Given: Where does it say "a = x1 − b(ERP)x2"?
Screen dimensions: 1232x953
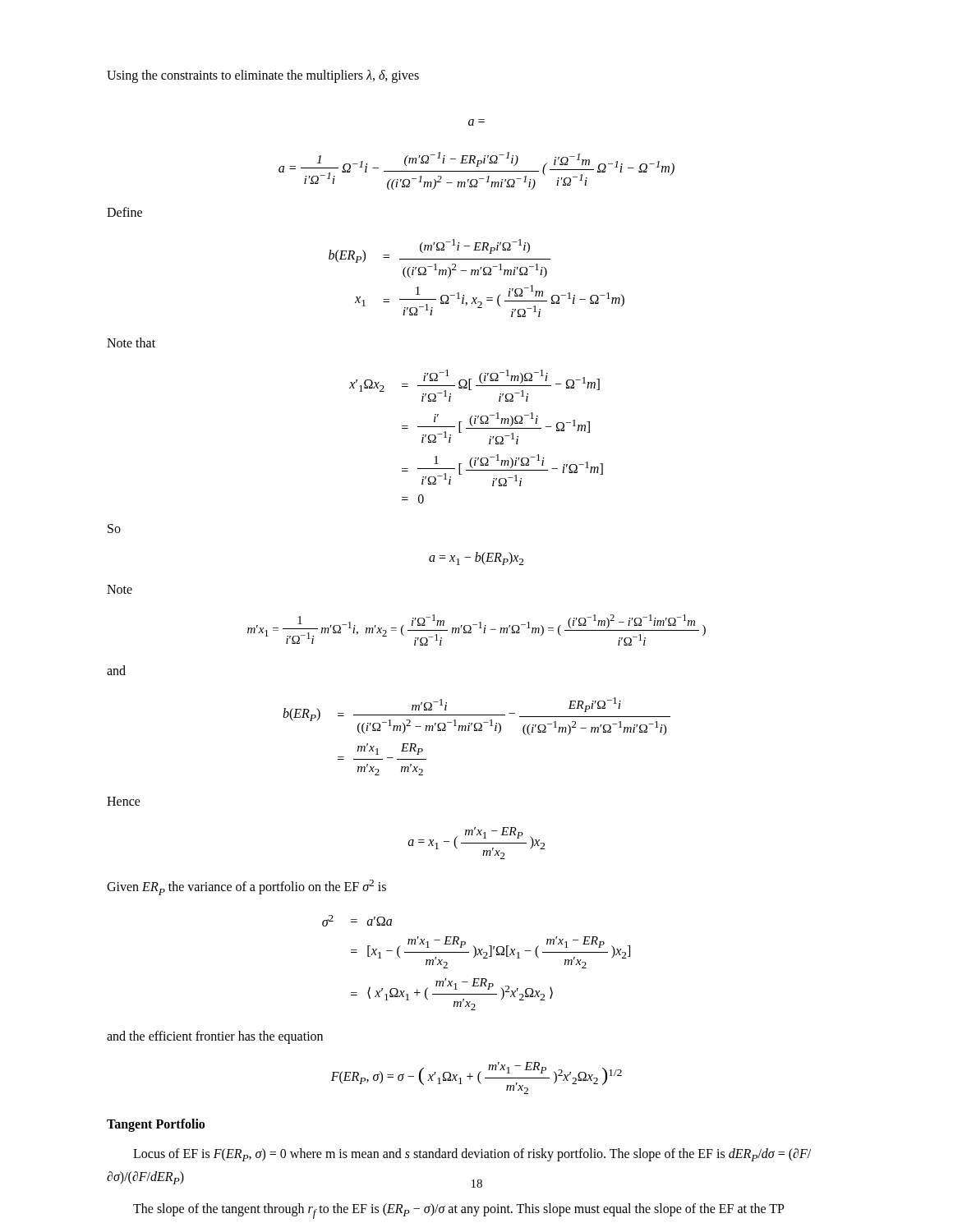Looking at the screenshot, I should click(x=476, y=559).
